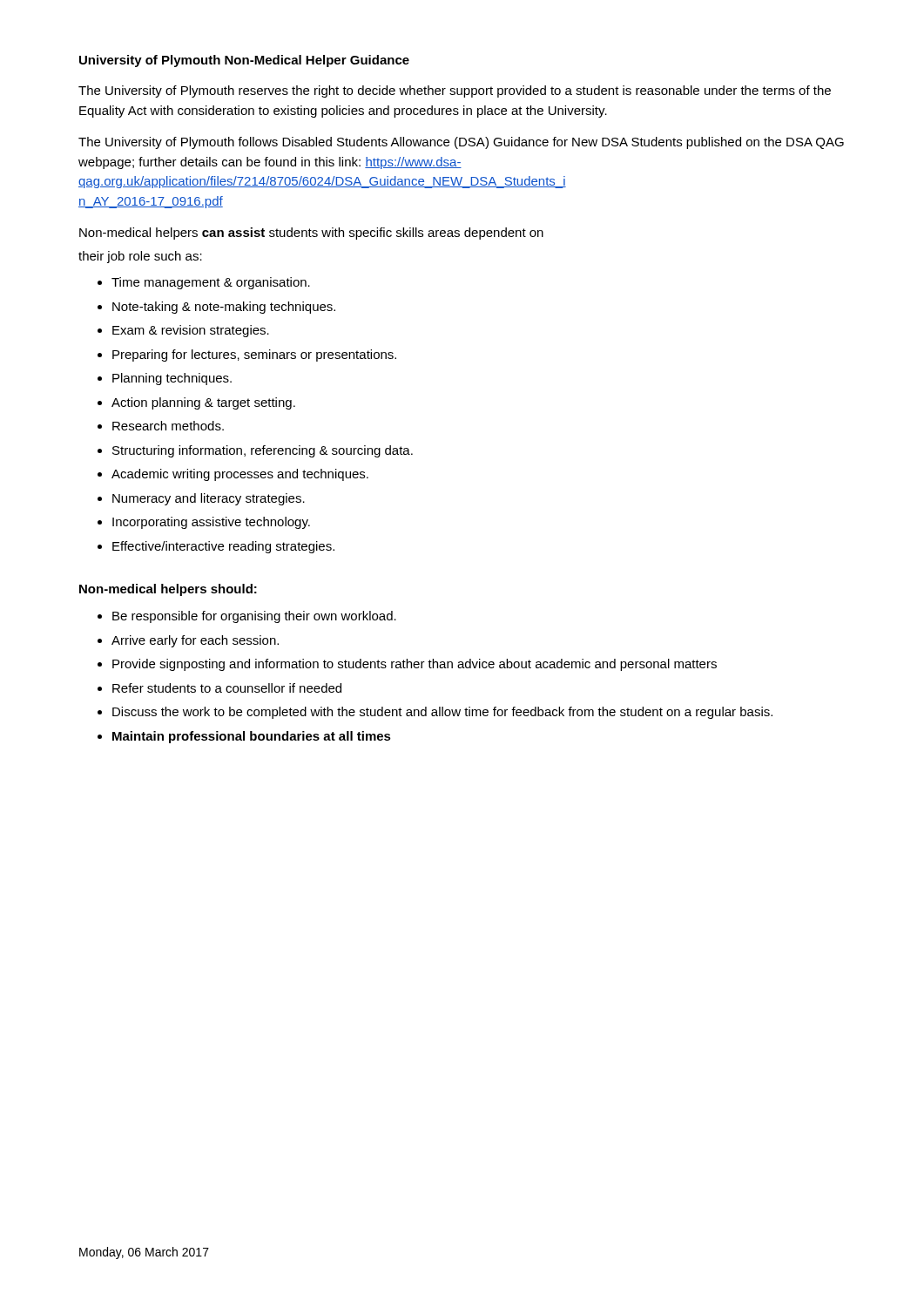Find the list item with the text "Exam & revision strategies."

(191, 330)
